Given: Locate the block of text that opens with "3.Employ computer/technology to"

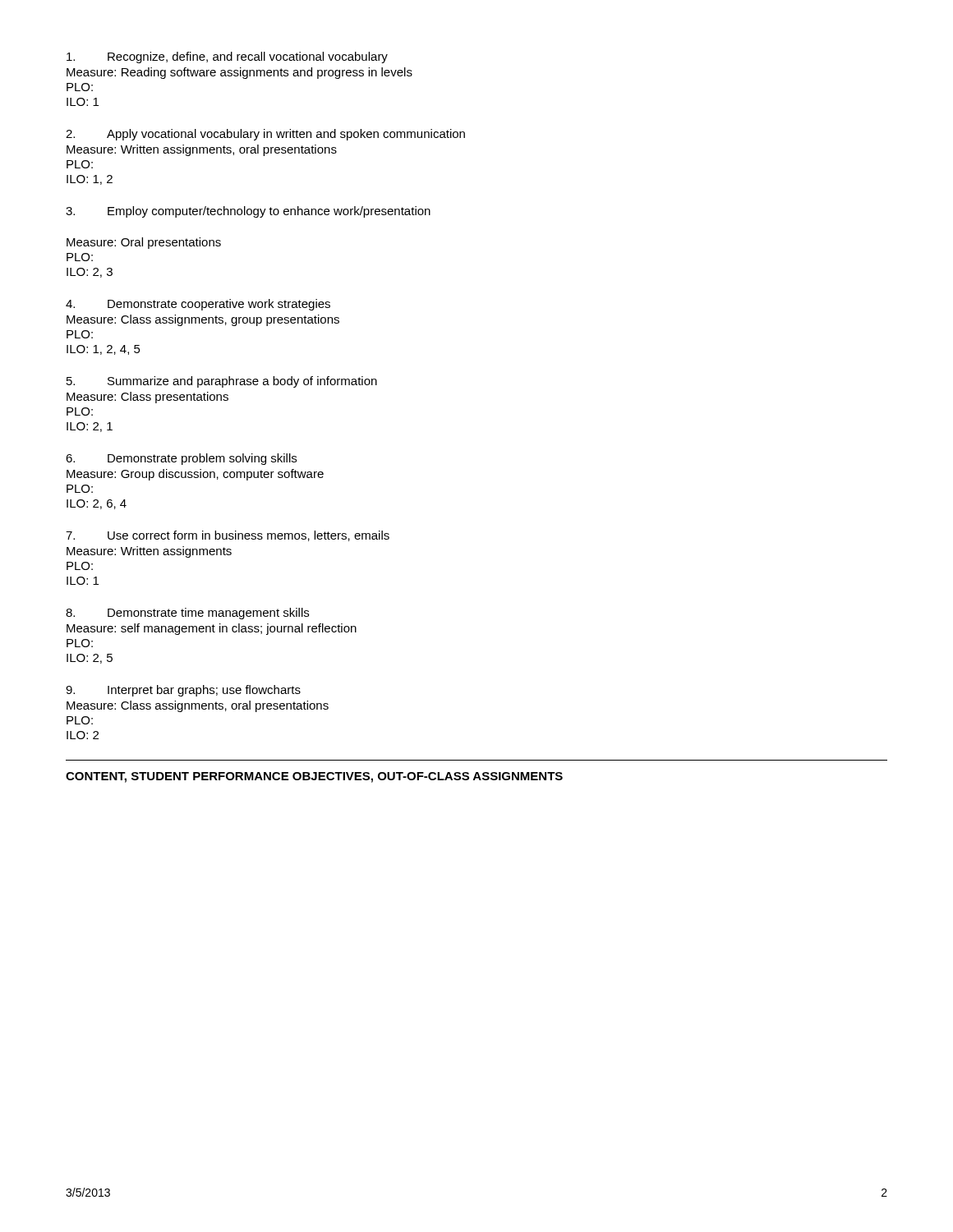Looking at the screenshot, I should 248,212.
